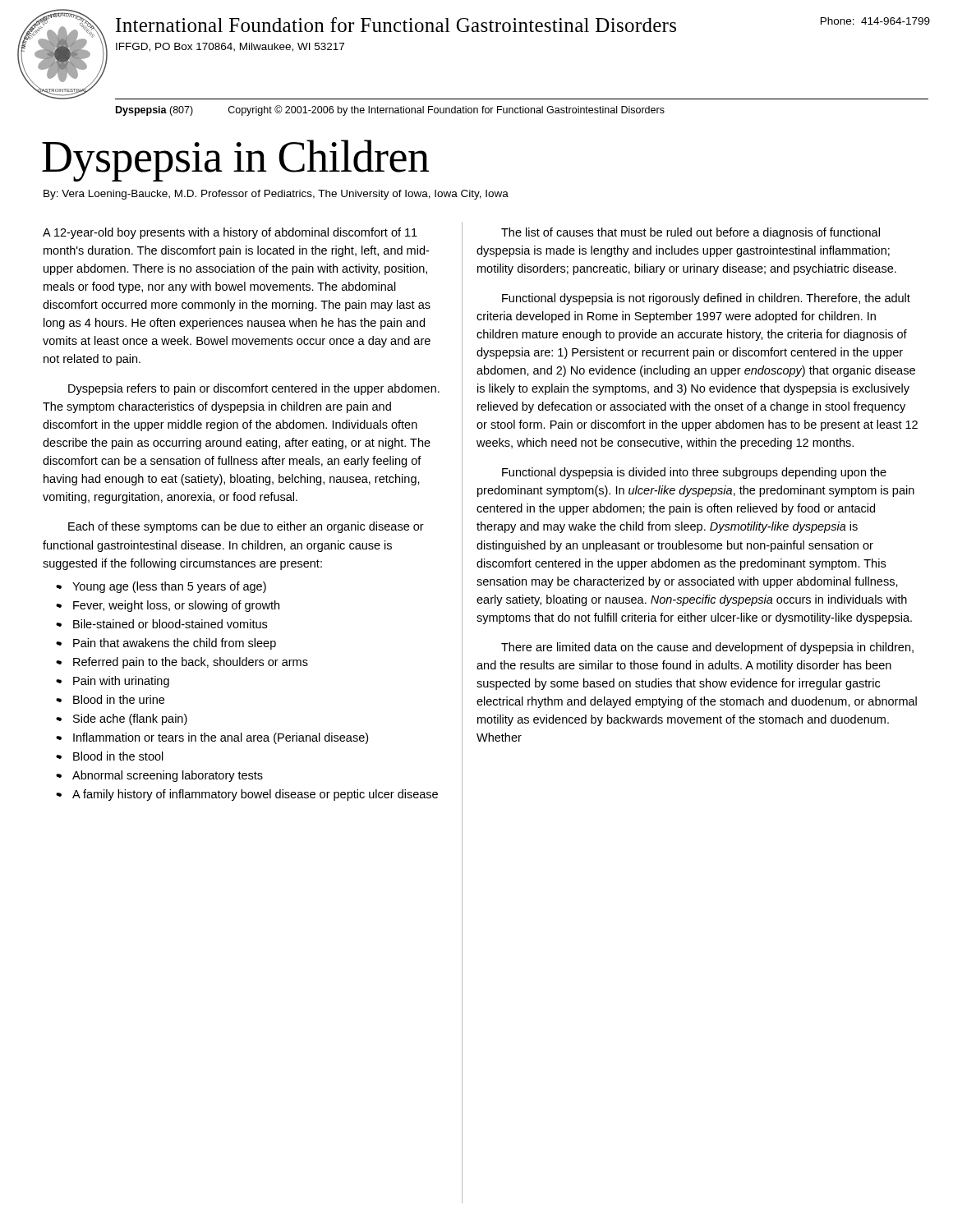Click on the region starting "•Fever, weight loss, or slowing of growth"
953x1232 pixels.
pos(168,605)
